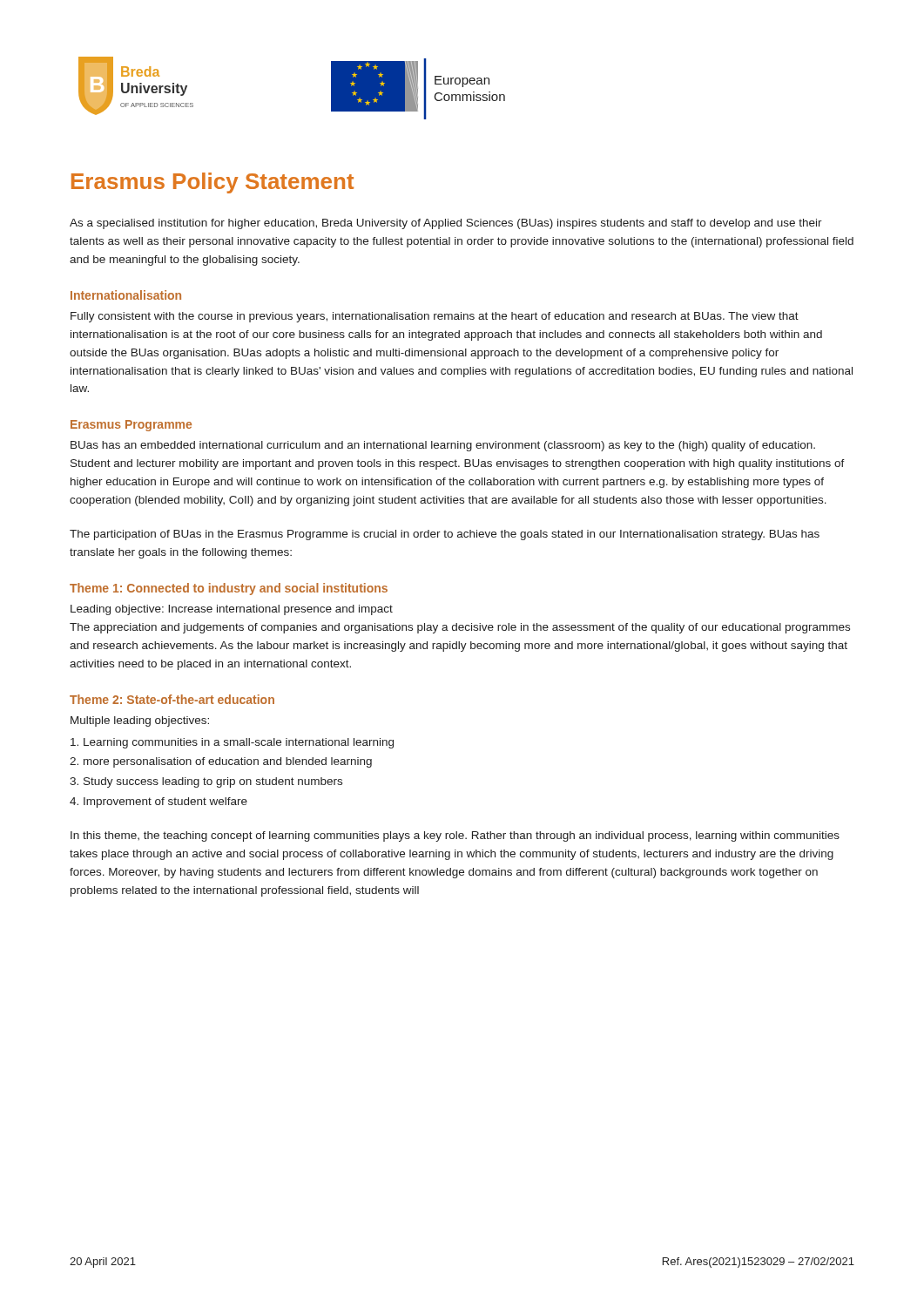Image resolution: width=924 pixels, height=1307 pixels.
Task: Locate the section header with the text "Theme 2: State-of-the-art education"
Action: pyautogui.click(x=172, y=699)
